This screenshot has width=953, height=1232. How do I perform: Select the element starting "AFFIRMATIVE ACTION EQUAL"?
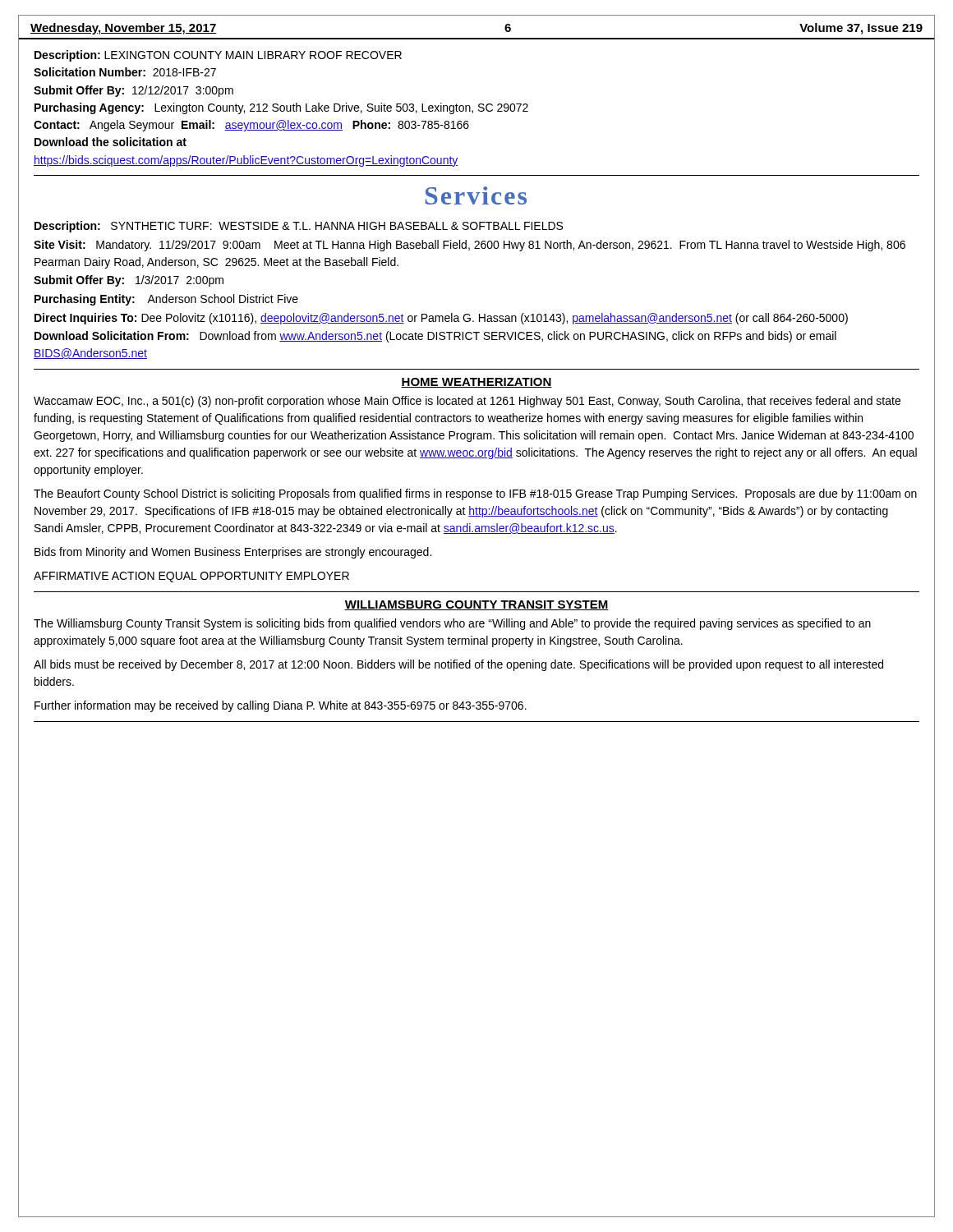[x=191, y=577]
